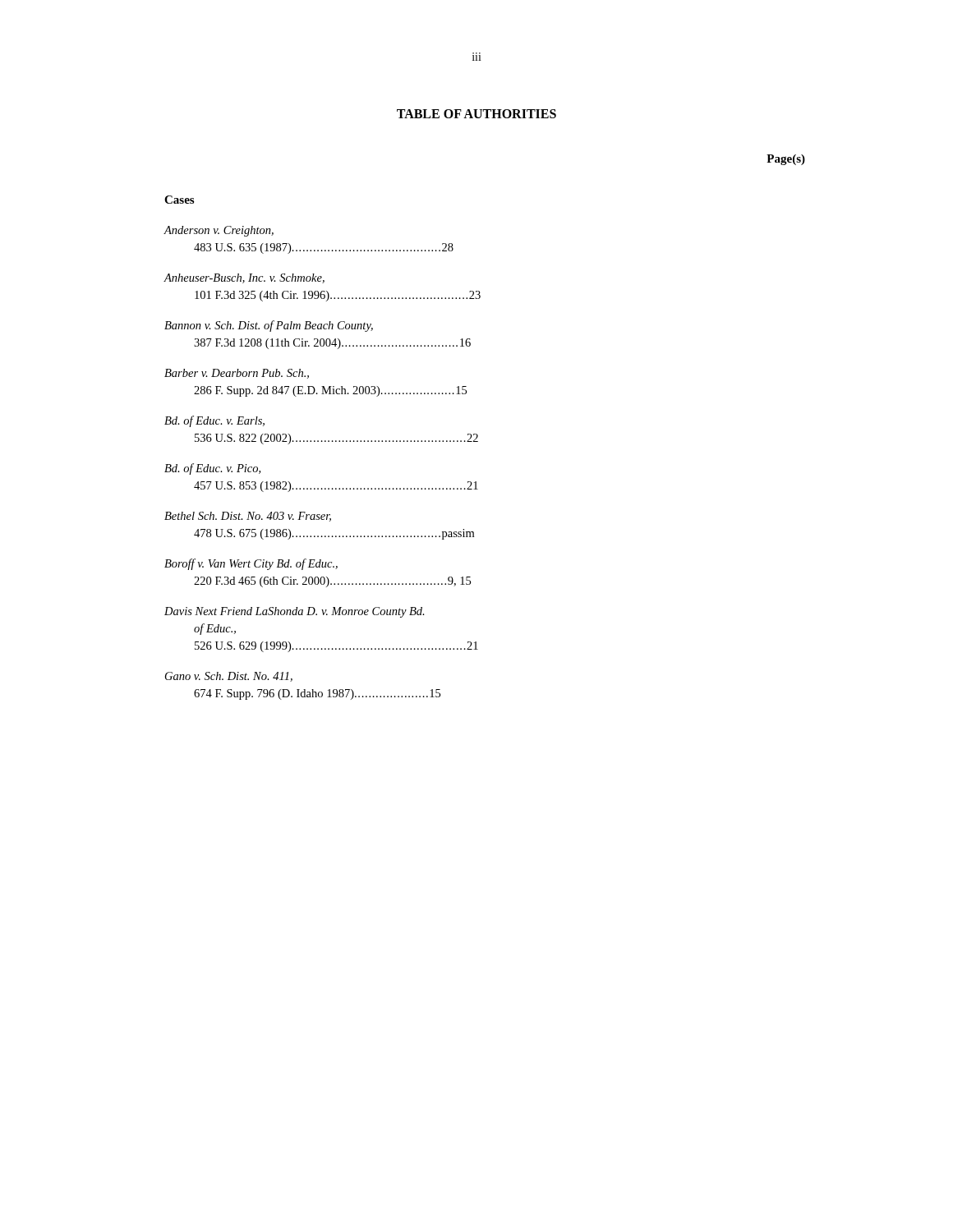This screenshot has height=1232, width=953.
Task: Find the list item containing "Bethel Sch. Dist. No. 403 v. Fraser,"
Action: point(248,517)
